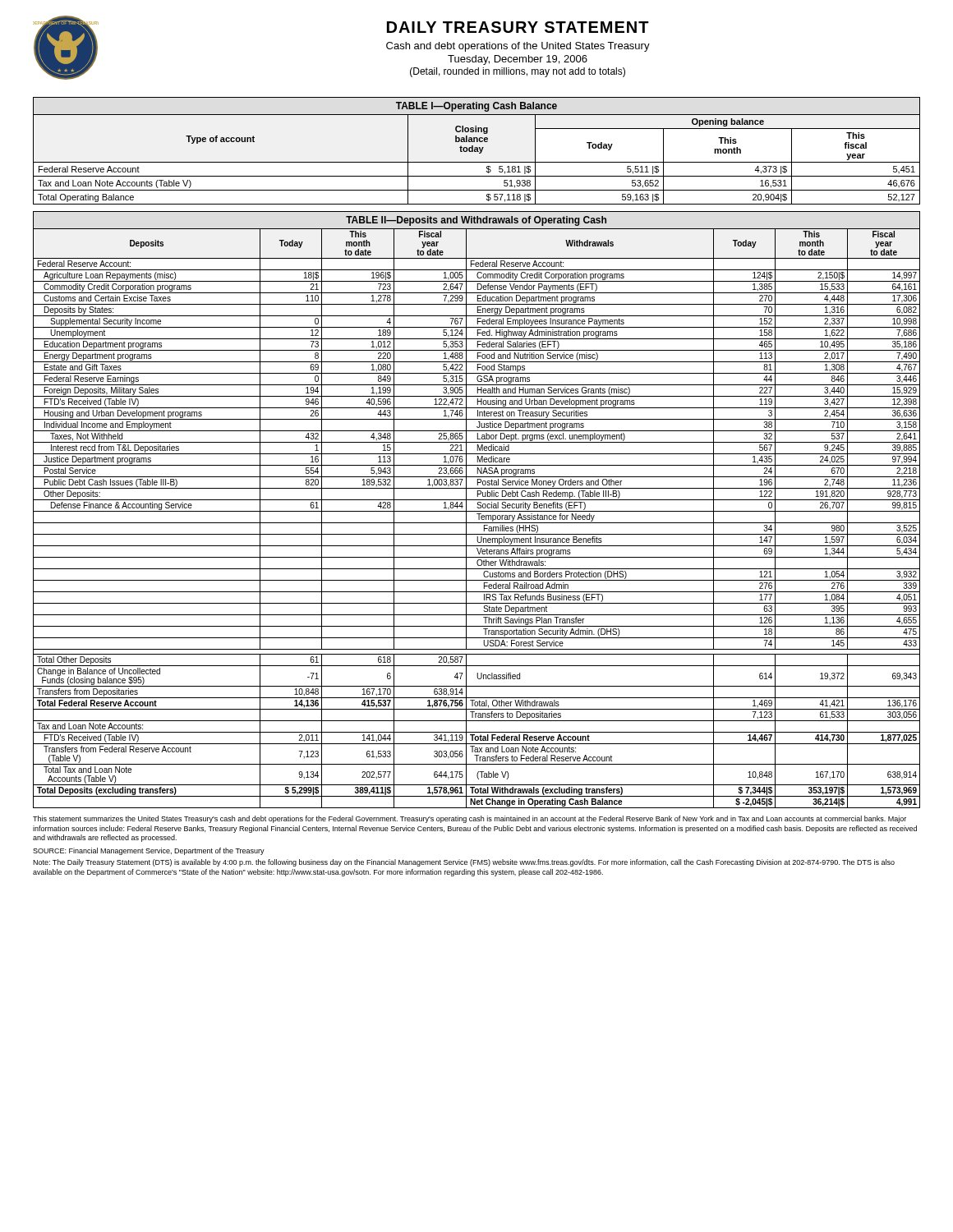Point to the block starting "TABLE I—Operating Cash Balance"

coord(476,106)
